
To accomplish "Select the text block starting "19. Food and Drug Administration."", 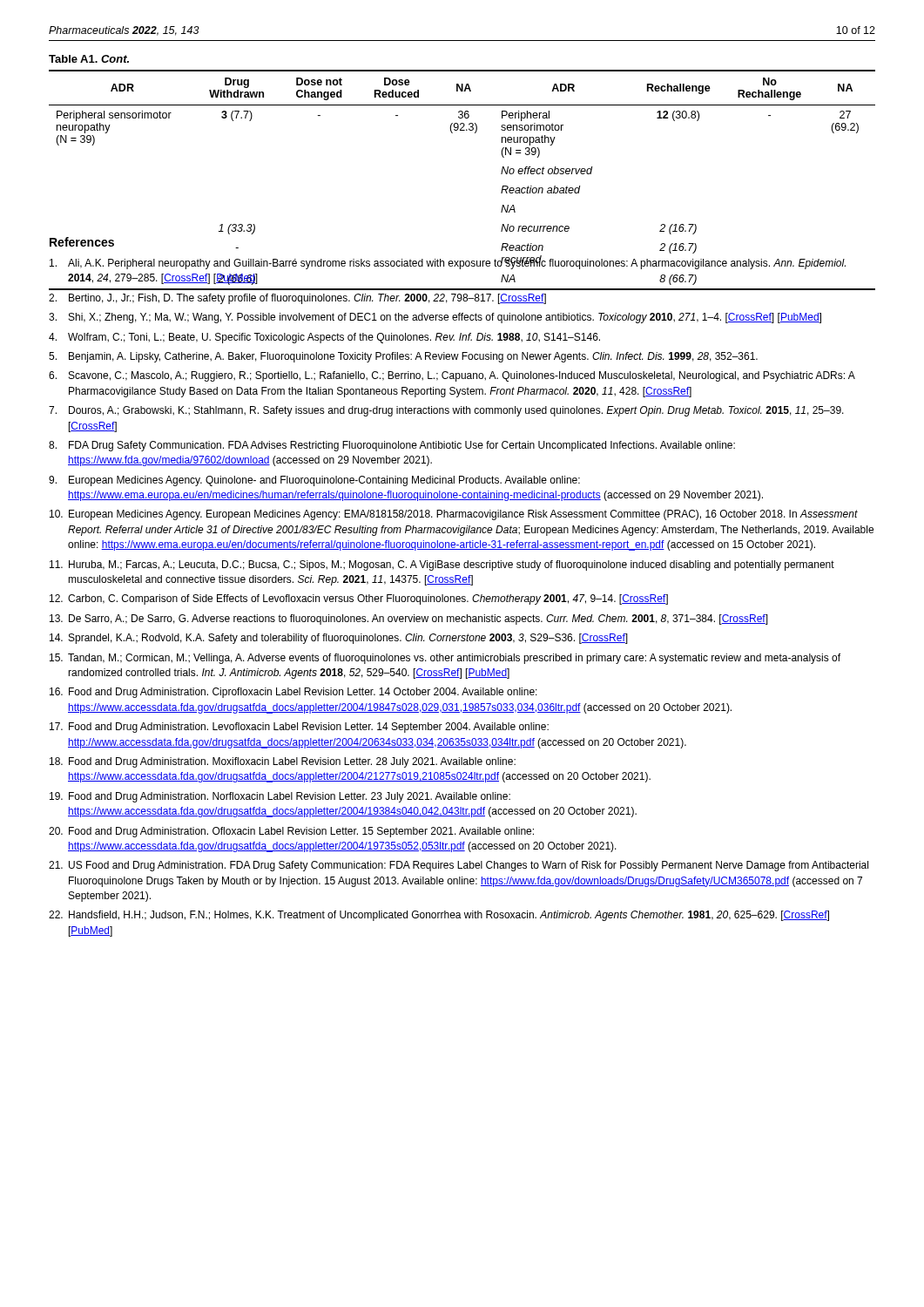I will coord(462,804).
